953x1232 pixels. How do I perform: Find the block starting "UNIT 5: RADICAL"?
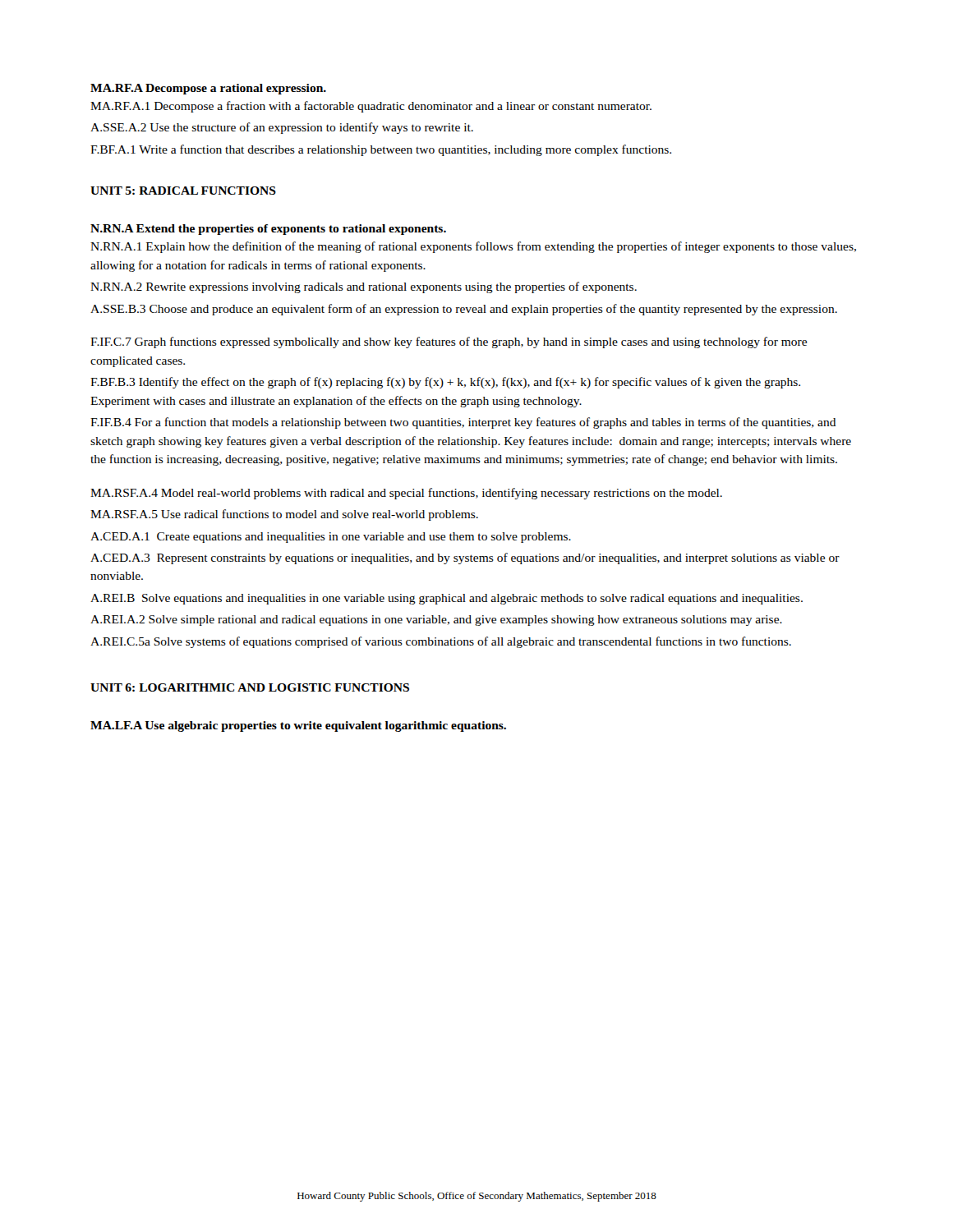coord(183,190)
